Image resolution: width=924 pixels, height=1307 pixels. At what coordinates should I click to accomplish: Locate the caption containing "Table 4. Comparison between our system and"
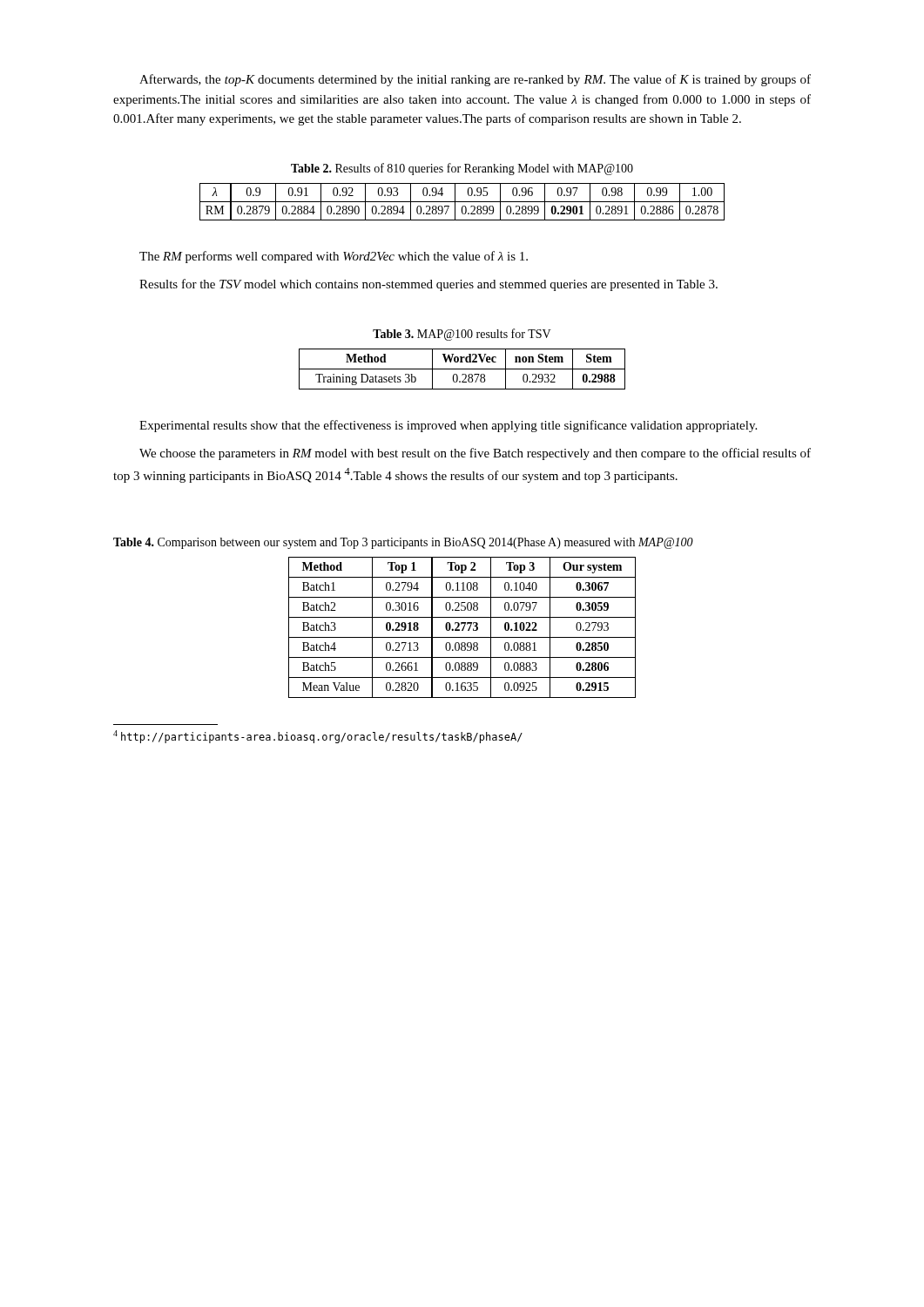click(x=403, y=542)
